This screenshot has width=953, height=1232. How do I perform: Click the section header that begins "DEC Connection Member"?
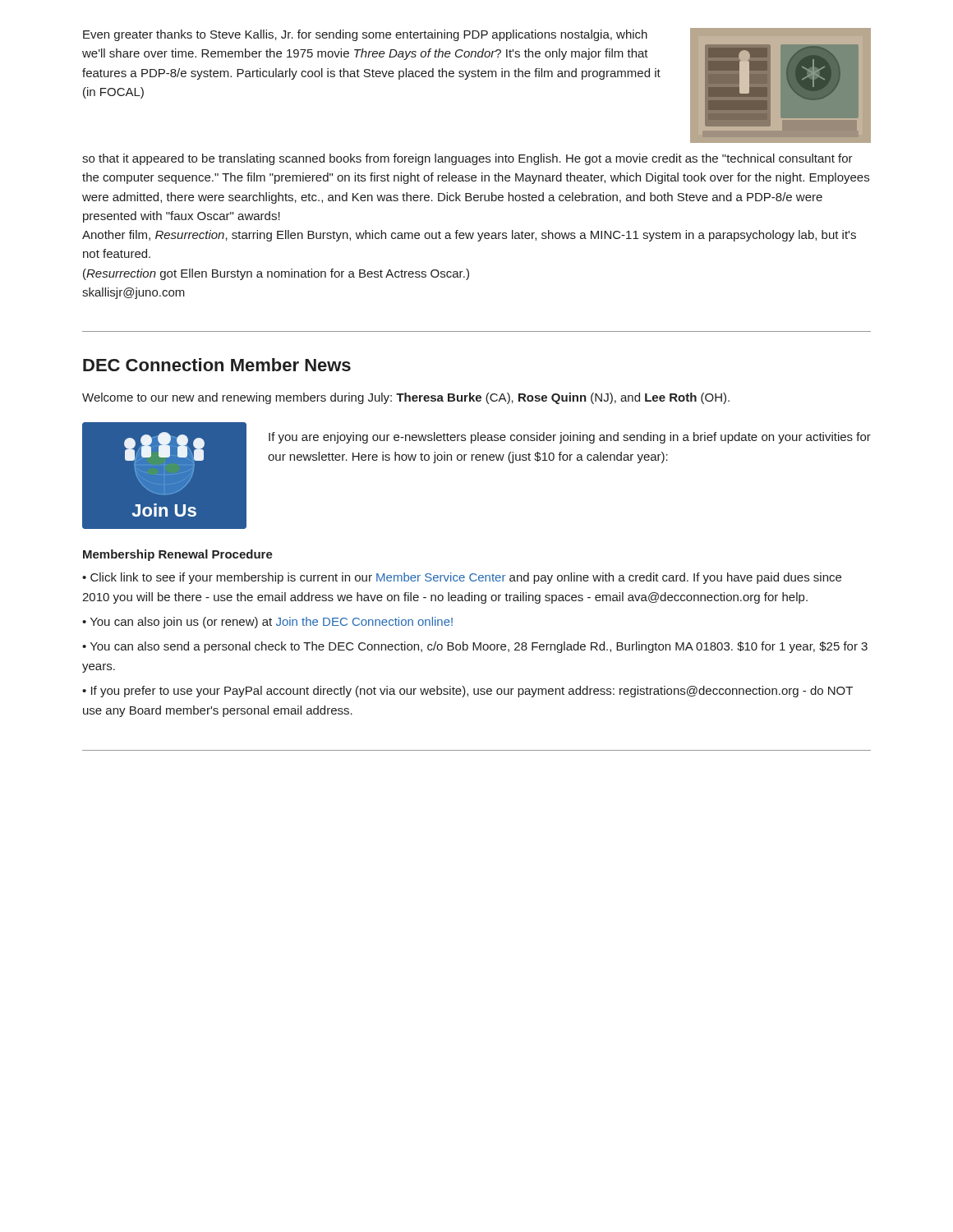217,365
